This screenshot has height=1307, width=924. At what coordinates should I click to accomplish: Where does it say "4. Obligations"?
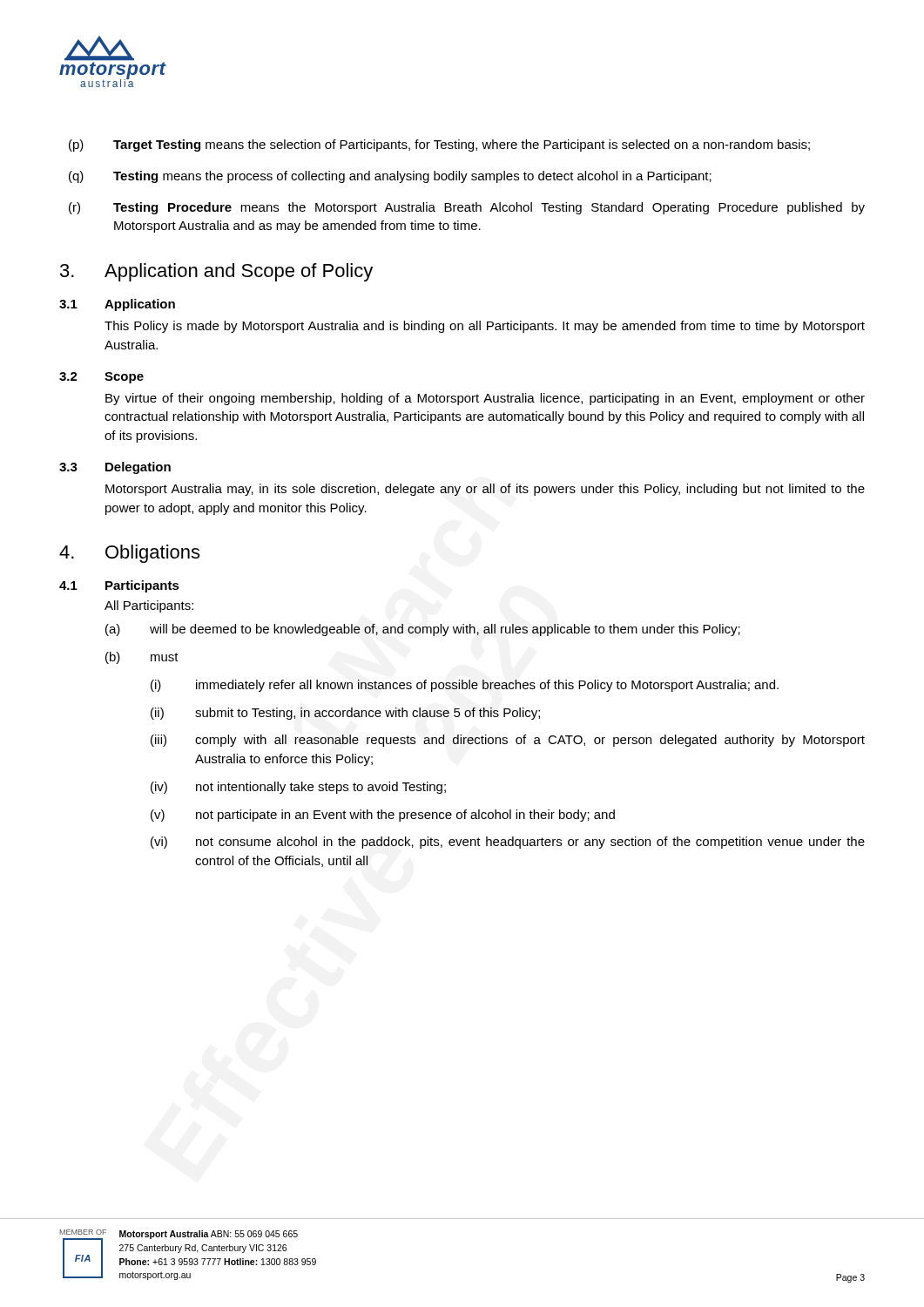coord(130,553)
